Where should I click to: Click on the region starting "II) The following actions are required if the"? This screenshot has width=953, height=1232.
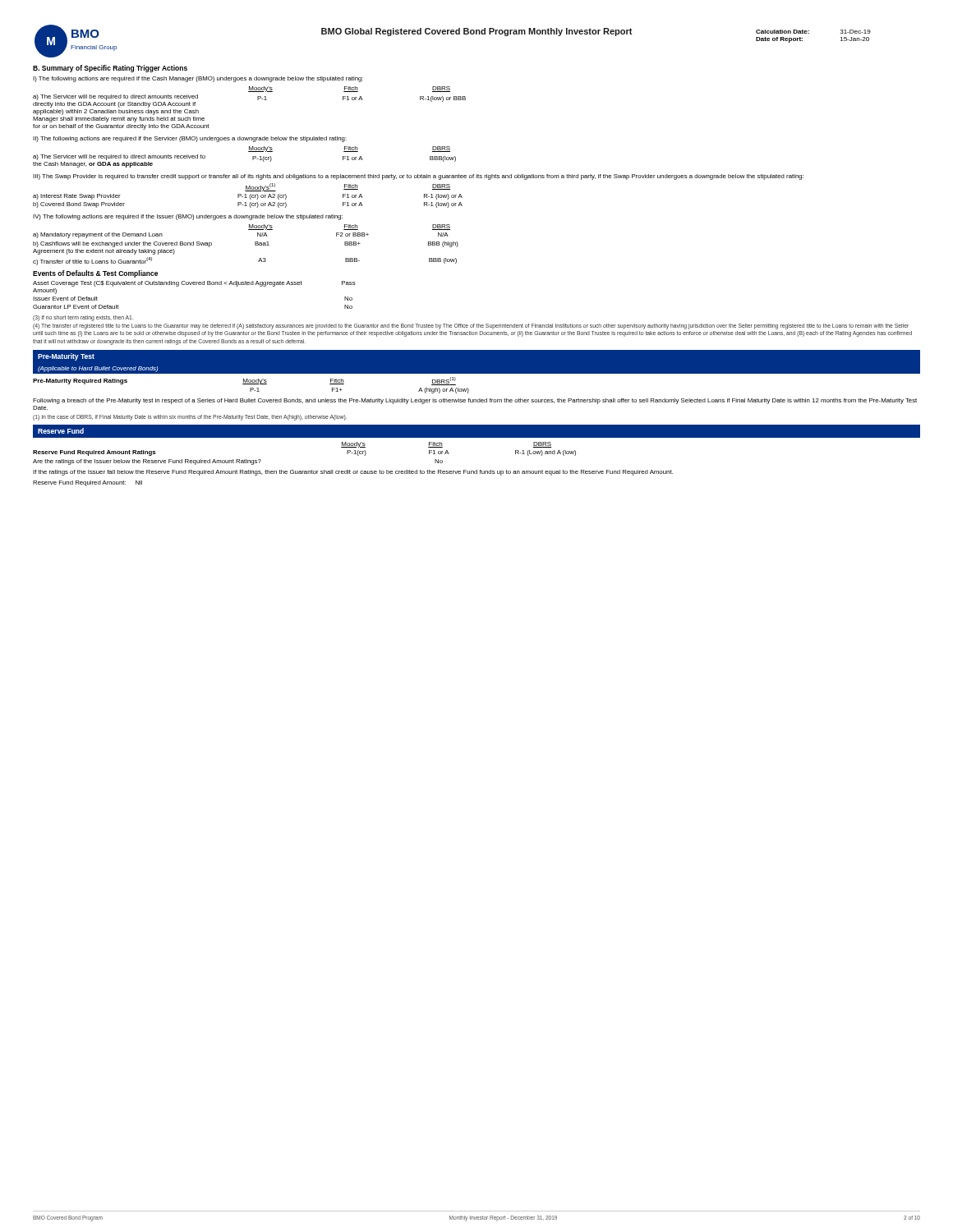(x=190, y=138)
